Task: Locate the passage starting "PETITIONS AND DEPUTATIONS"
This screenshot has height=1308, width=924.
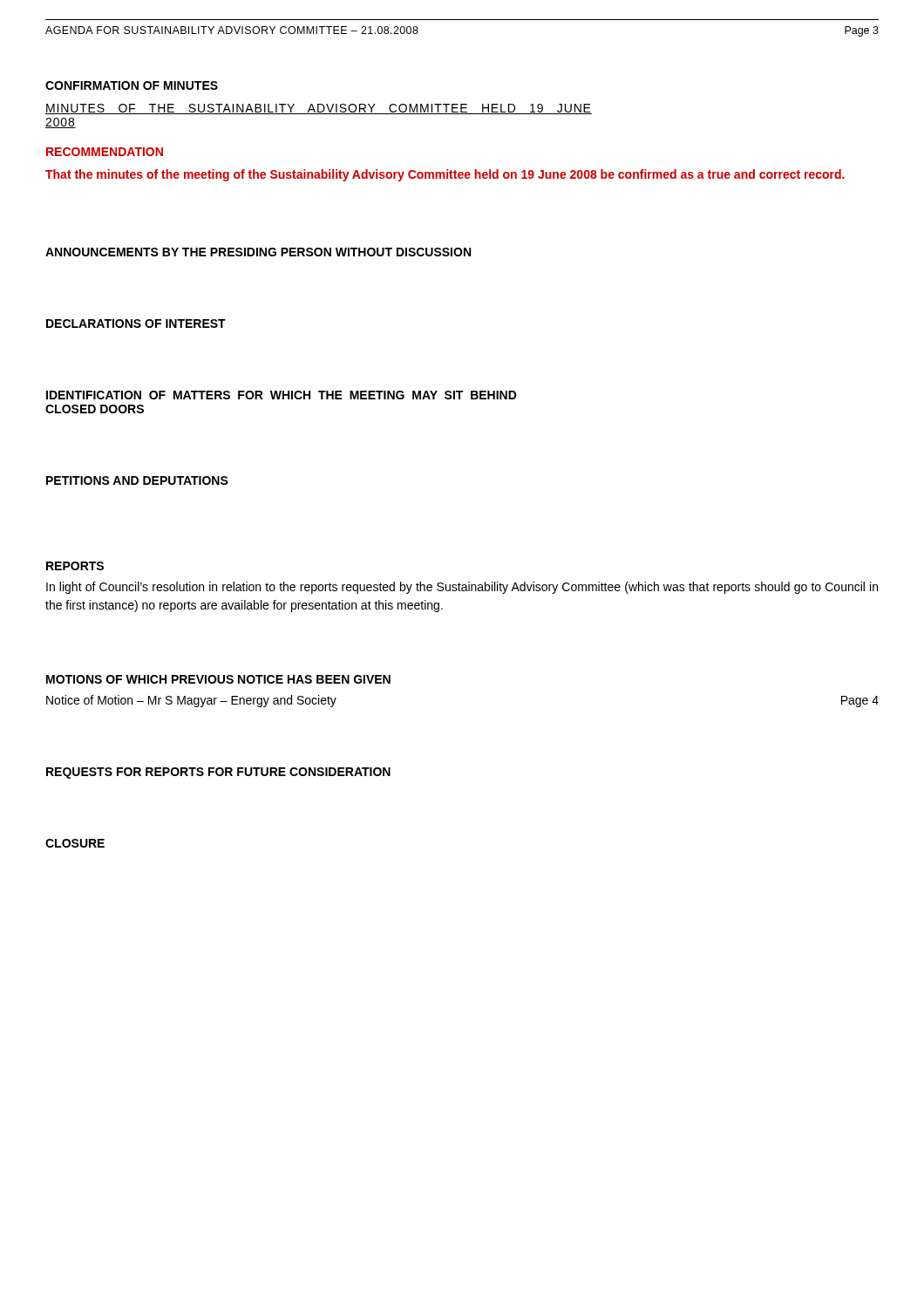Action: [x=137, y=480]
